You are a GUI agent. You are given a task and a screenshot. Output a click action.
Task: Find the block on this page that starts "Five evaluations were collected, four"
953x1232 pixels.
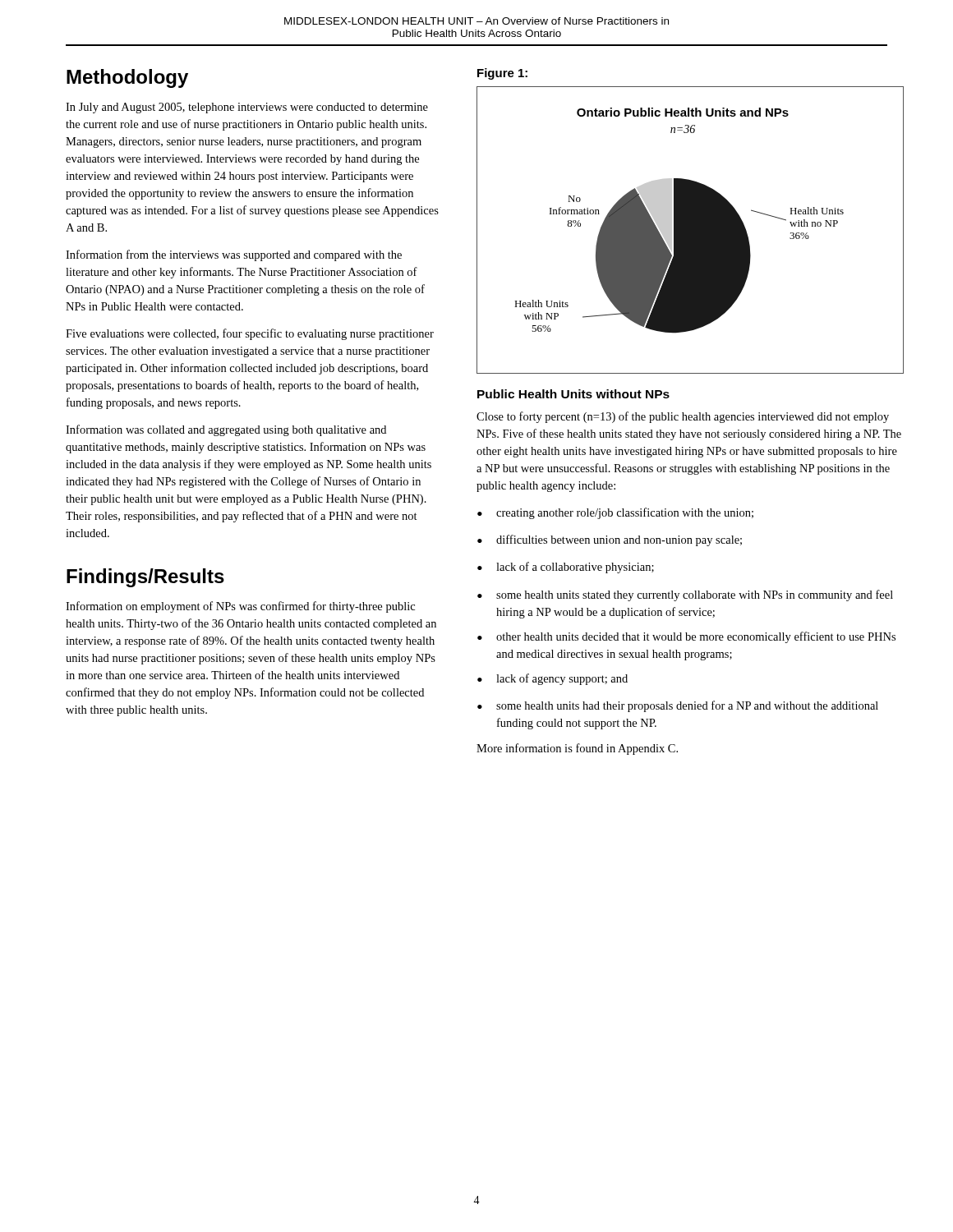coord(250,368)
